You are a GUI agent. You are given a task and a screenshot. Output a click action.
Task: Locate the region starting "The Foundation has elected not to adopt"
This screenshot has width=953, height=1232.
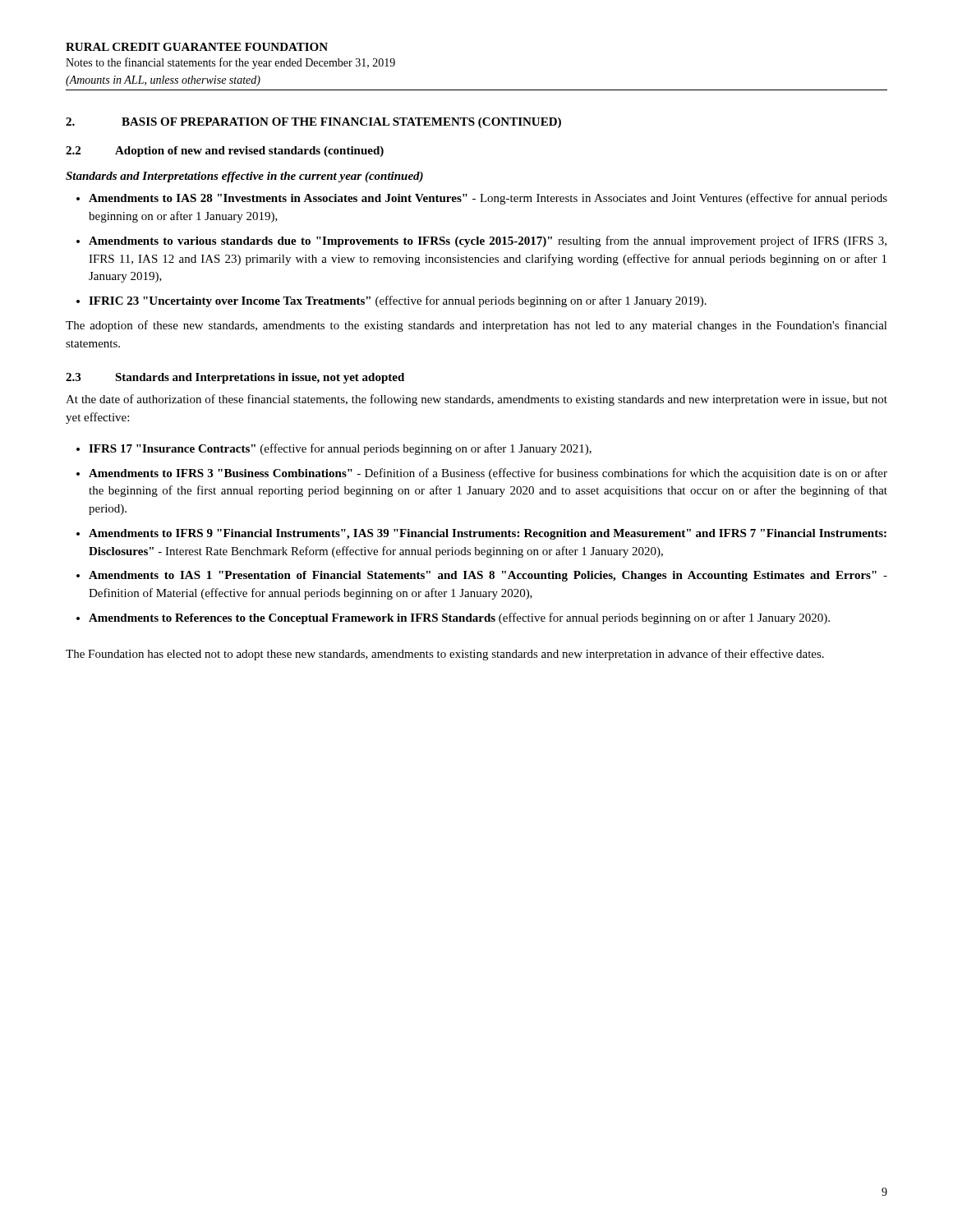445,653
